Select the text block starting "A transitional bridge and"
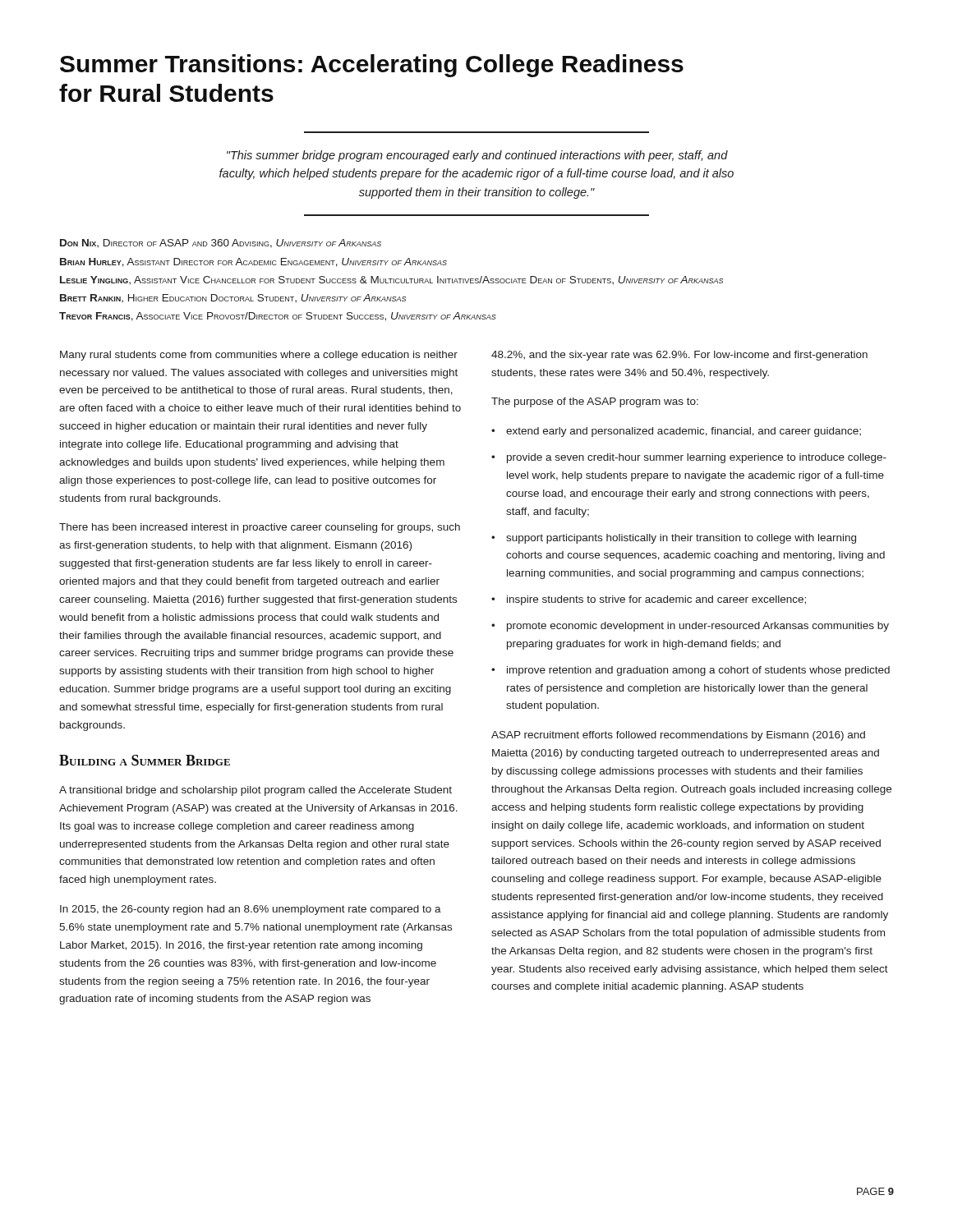This screenshot has height=1232, width=953. point(260,895)
